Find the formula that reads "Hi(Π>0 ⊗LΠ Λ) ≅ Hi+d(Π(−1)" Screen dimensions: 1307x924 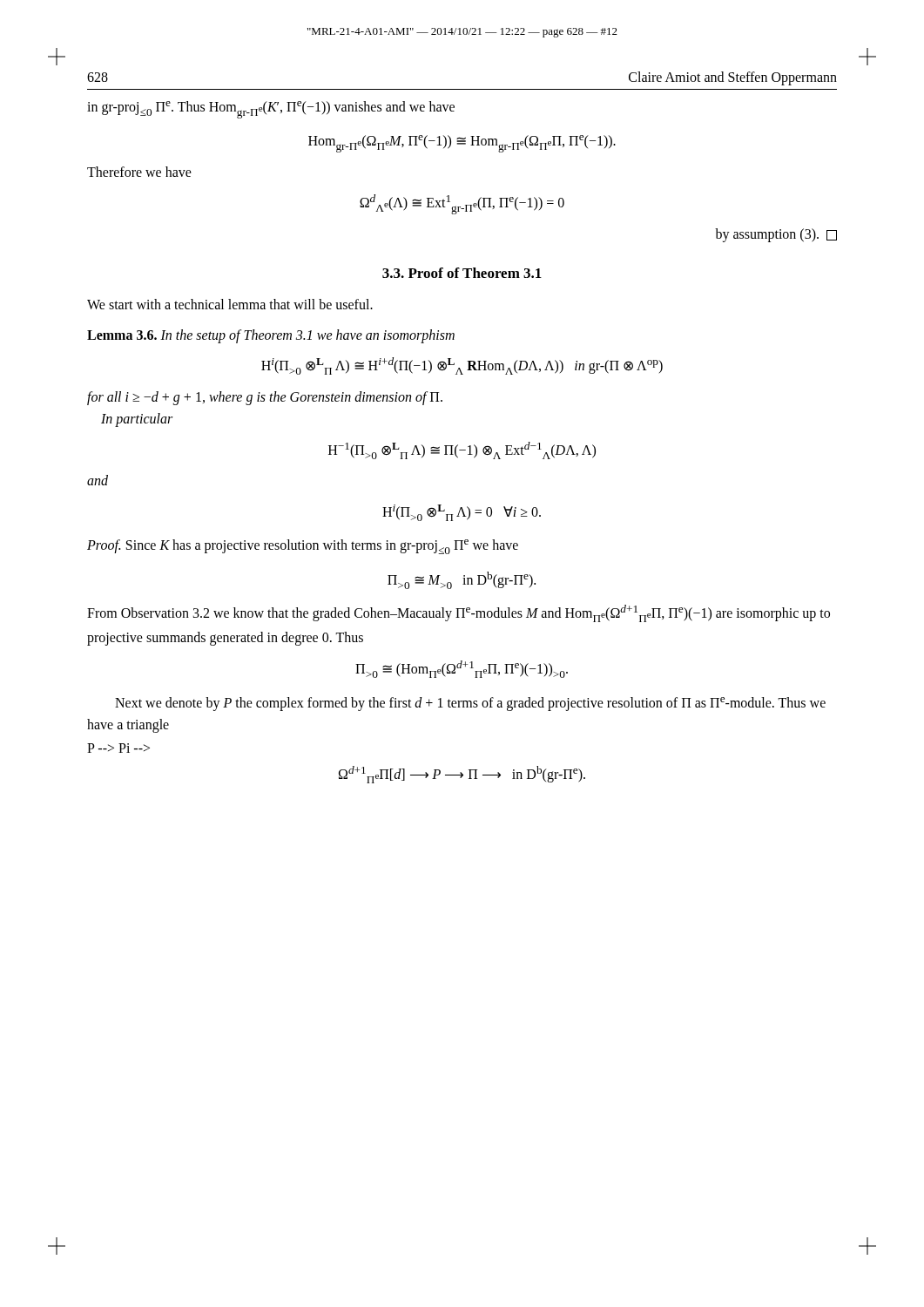(462, 366)
